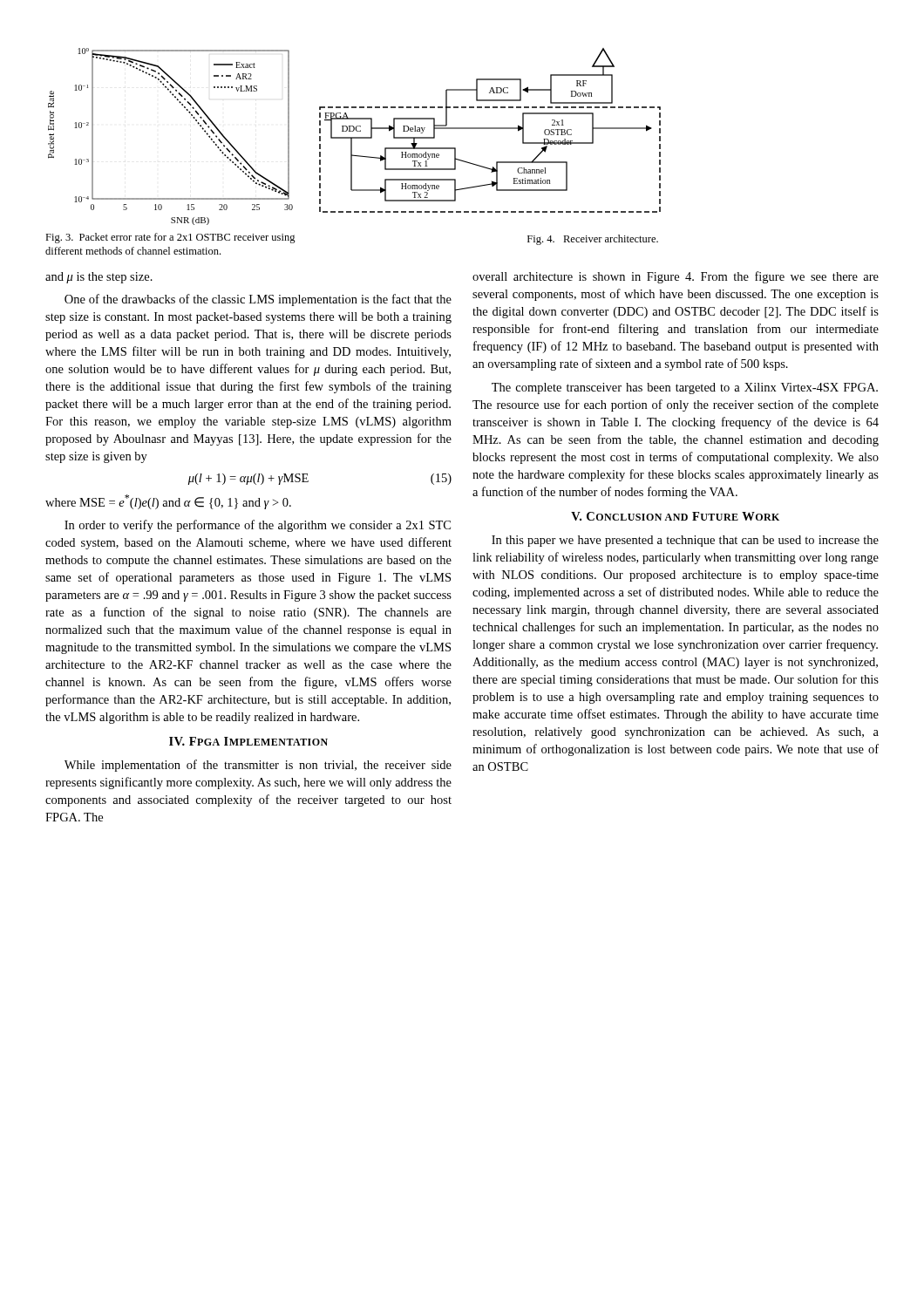Point to the block beginning "and μ is"
924x1308 pixels.
coord(99,276)
